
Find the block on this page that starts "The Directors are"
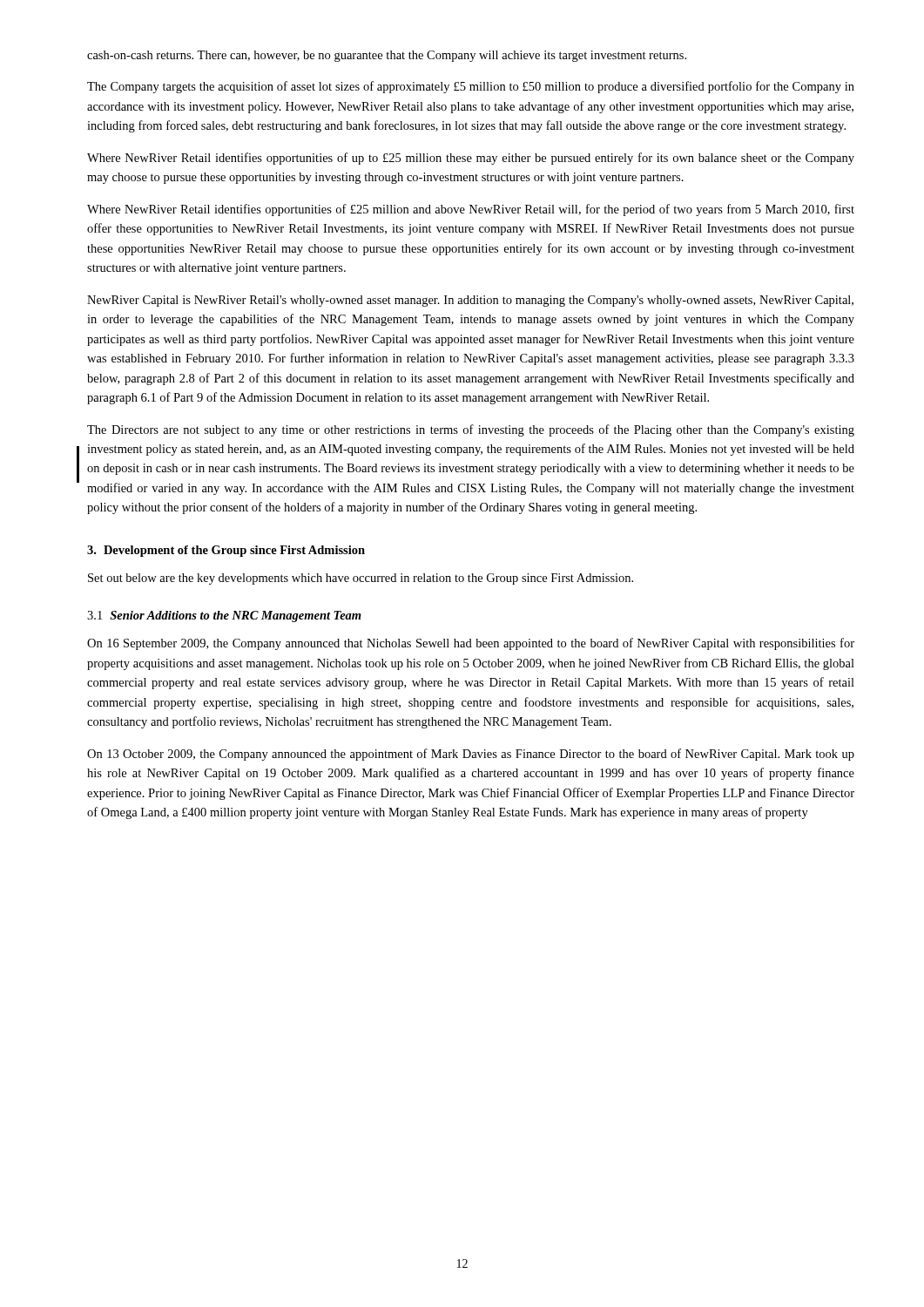click(471, 468)
